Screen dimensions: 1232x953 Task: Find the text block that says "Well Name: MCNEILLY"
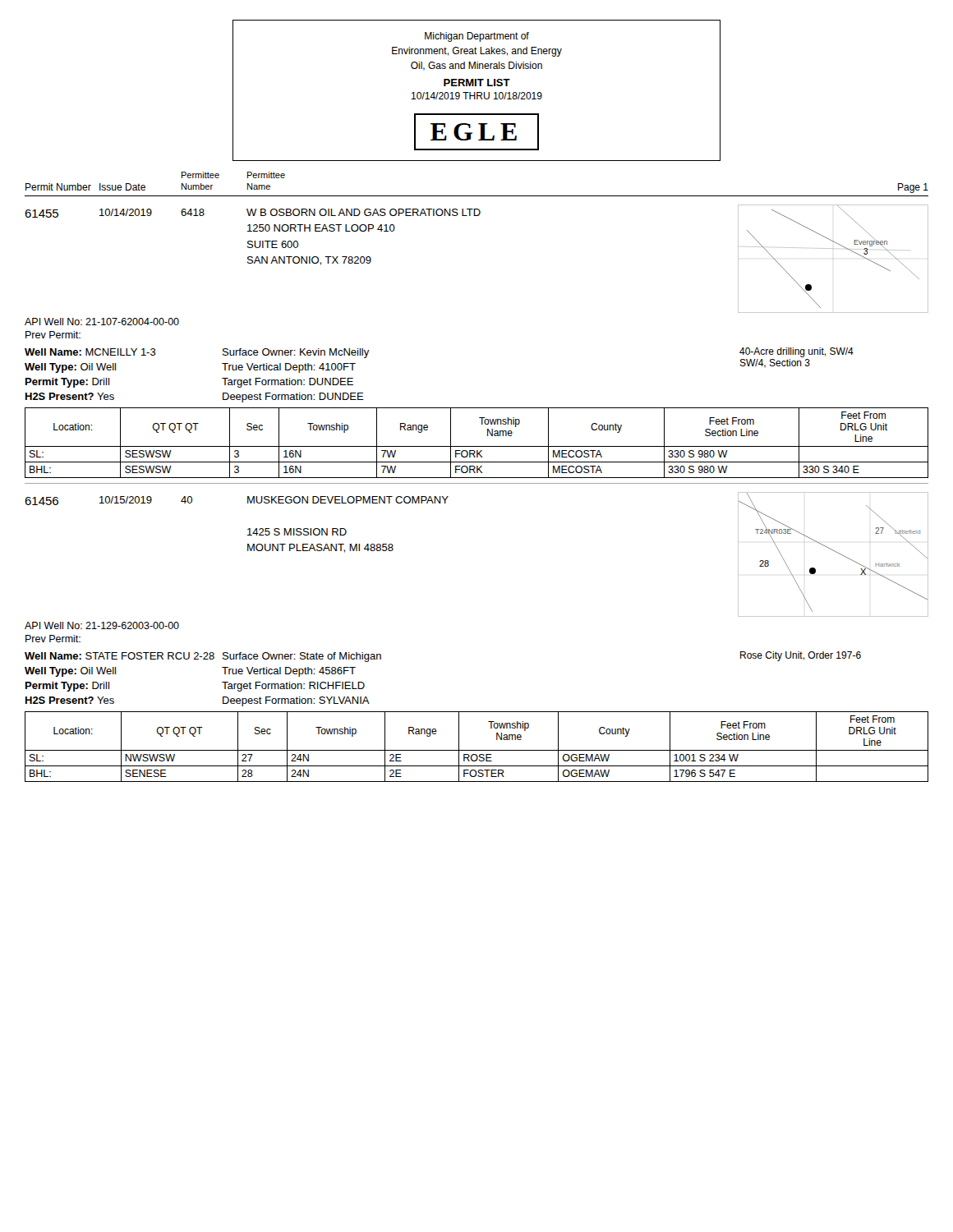[x=90, y=352]
